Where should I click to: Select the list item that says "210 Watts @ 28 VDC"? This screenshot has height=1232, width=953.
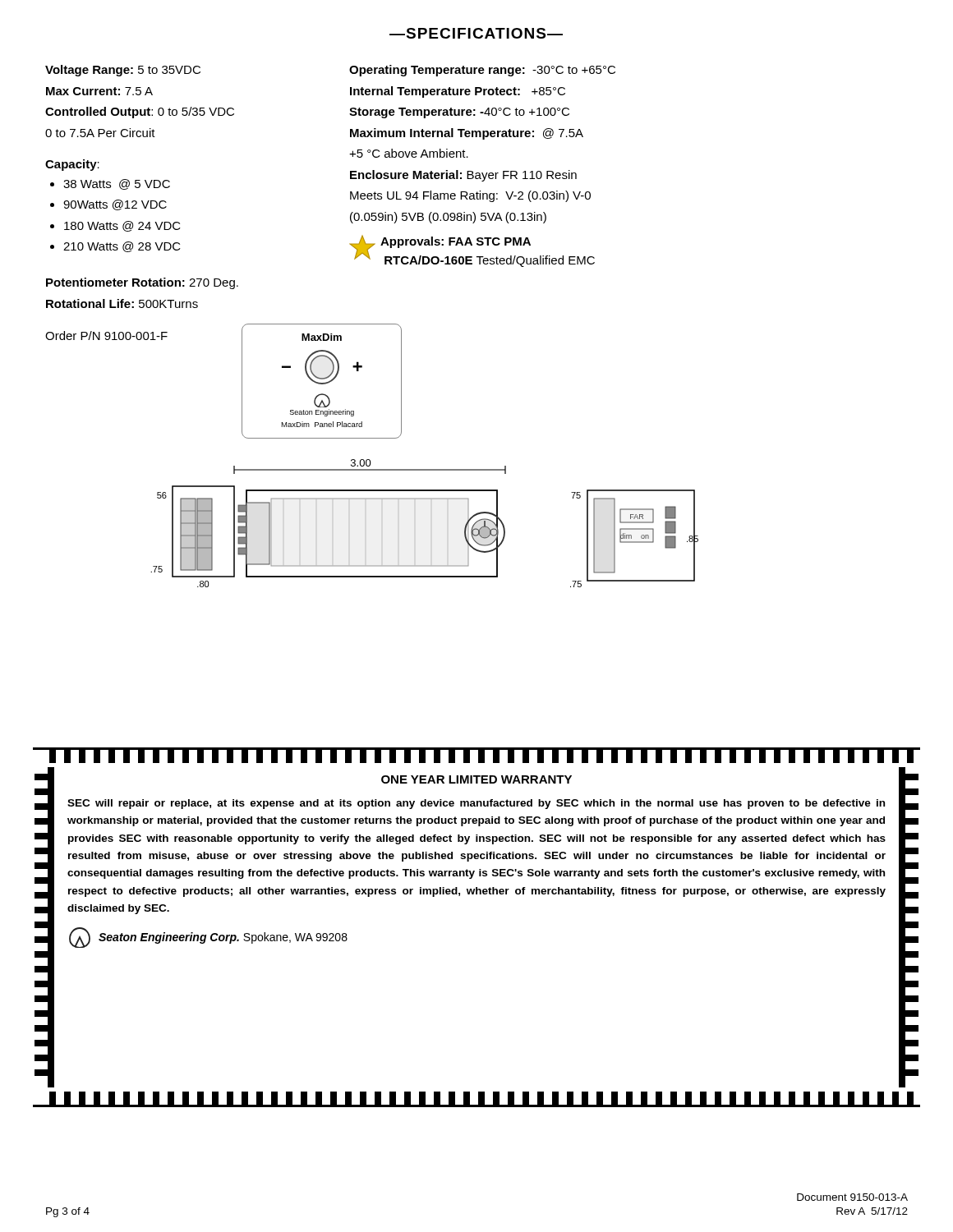tap(122, 246)
